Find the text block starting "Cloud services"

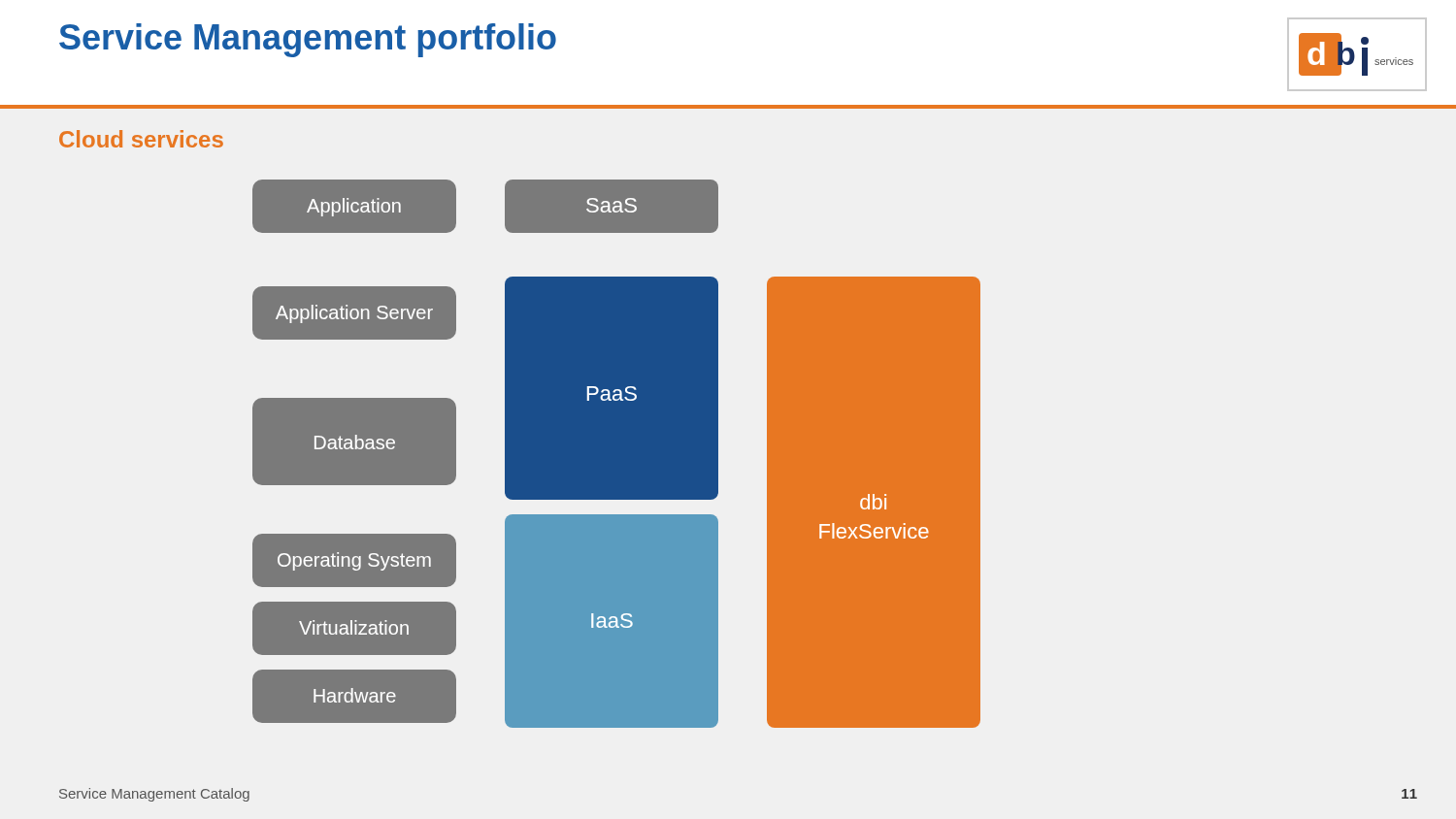pos(141,139)
